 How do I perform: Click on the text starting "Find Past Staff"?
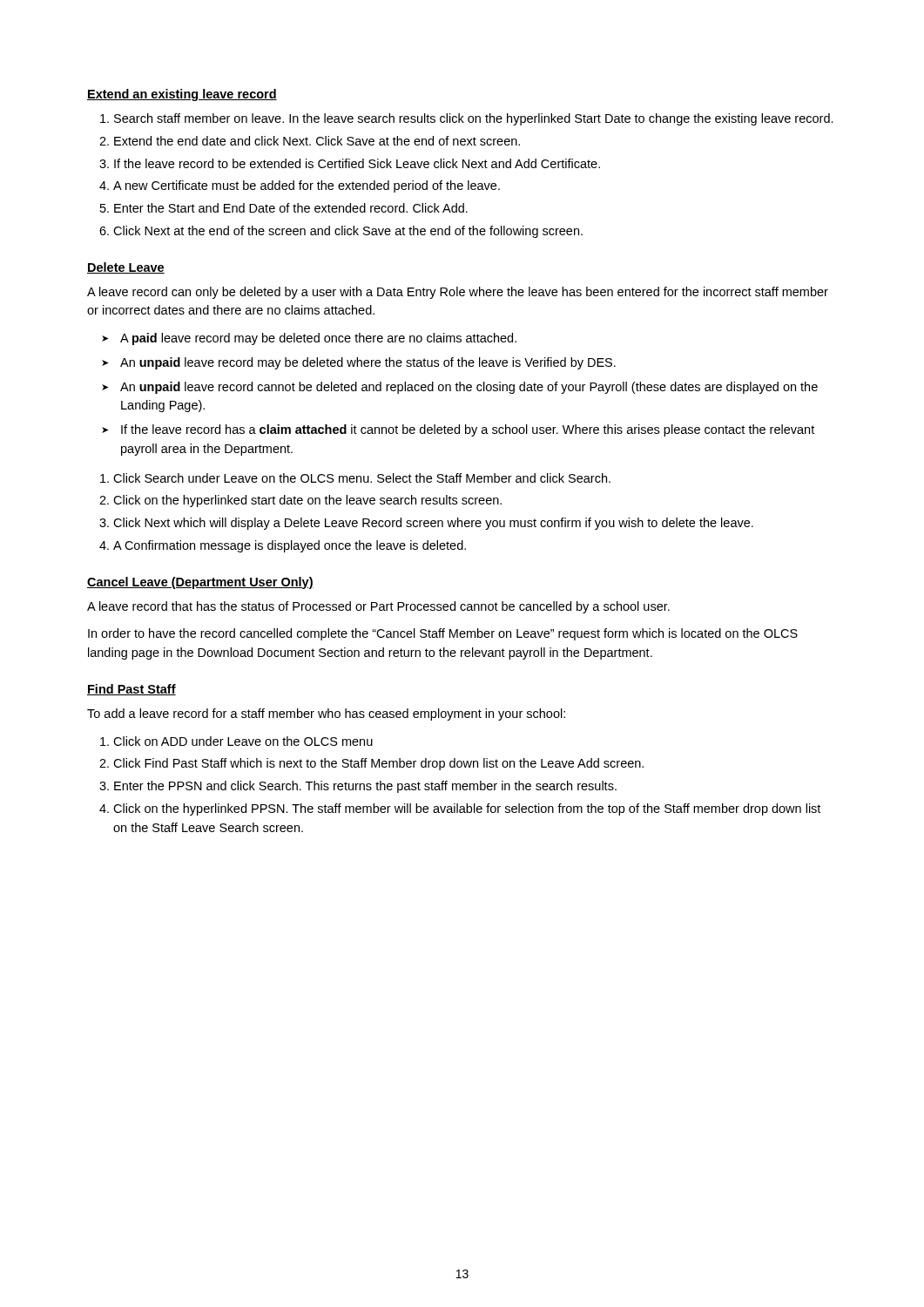131,689
